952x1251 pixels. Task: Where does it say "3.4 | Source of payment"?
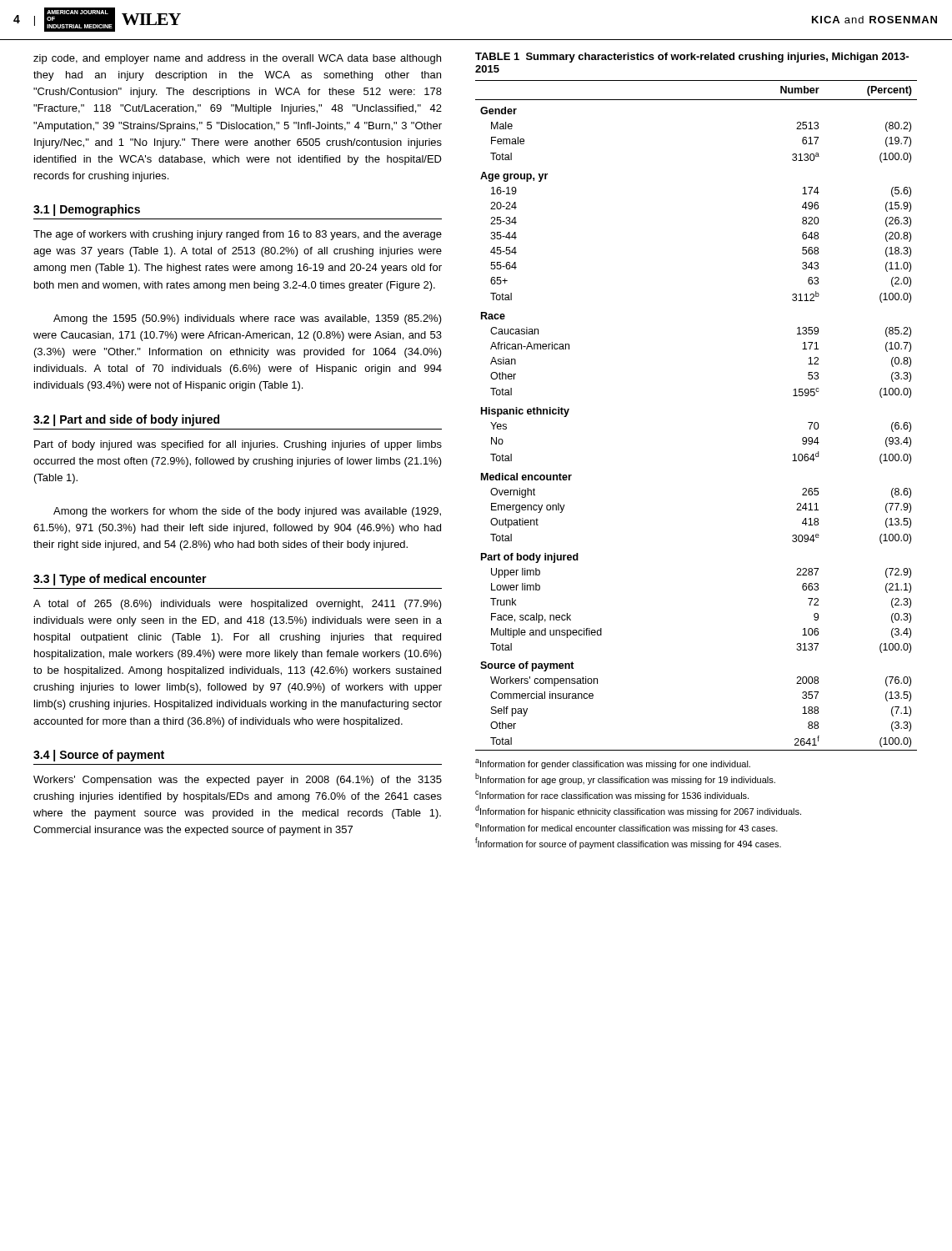(x=99, y=754)
